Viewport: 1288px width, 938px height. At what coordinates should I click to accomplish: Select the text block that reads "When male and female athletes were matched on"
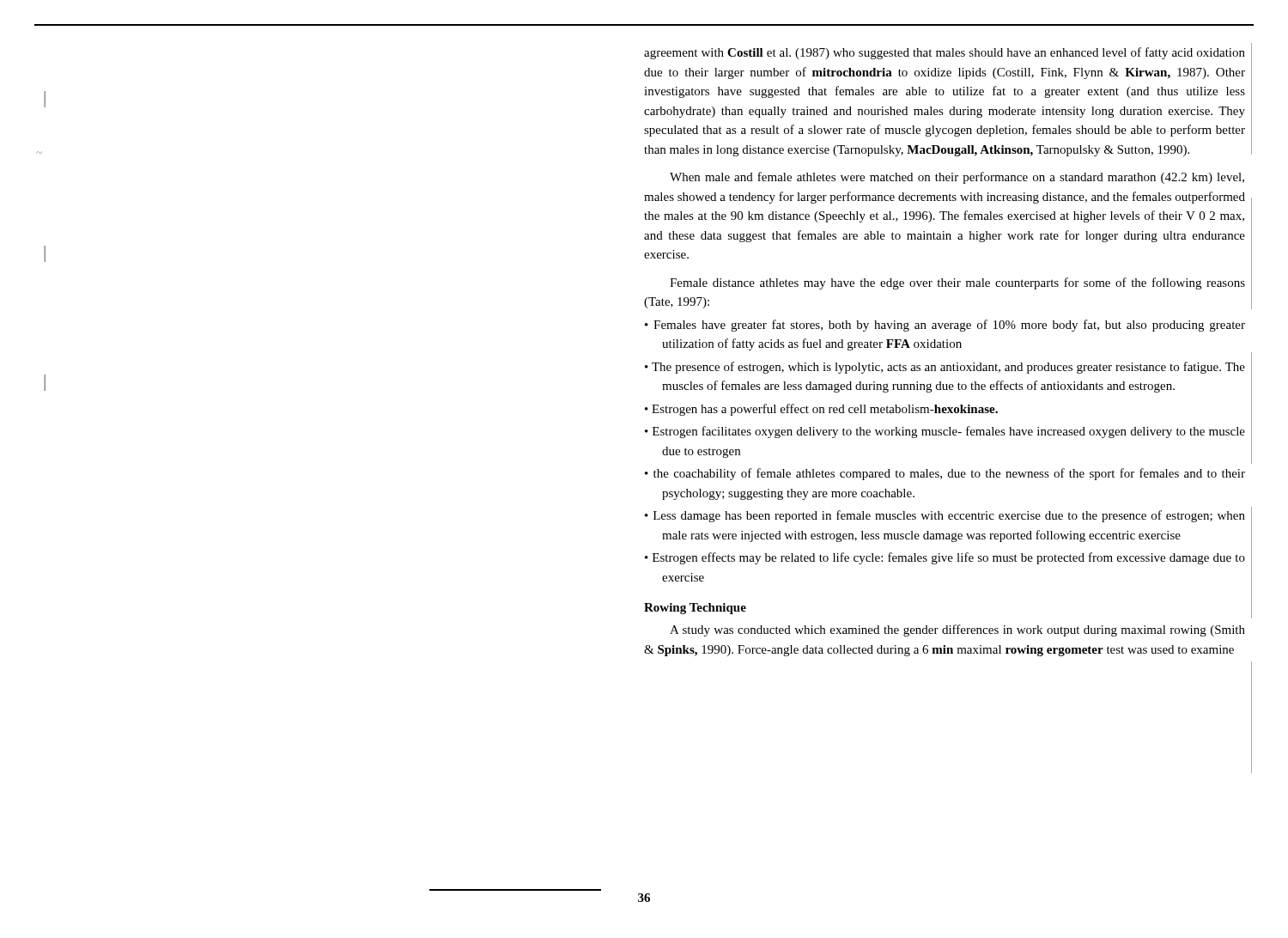click(945, 216)
